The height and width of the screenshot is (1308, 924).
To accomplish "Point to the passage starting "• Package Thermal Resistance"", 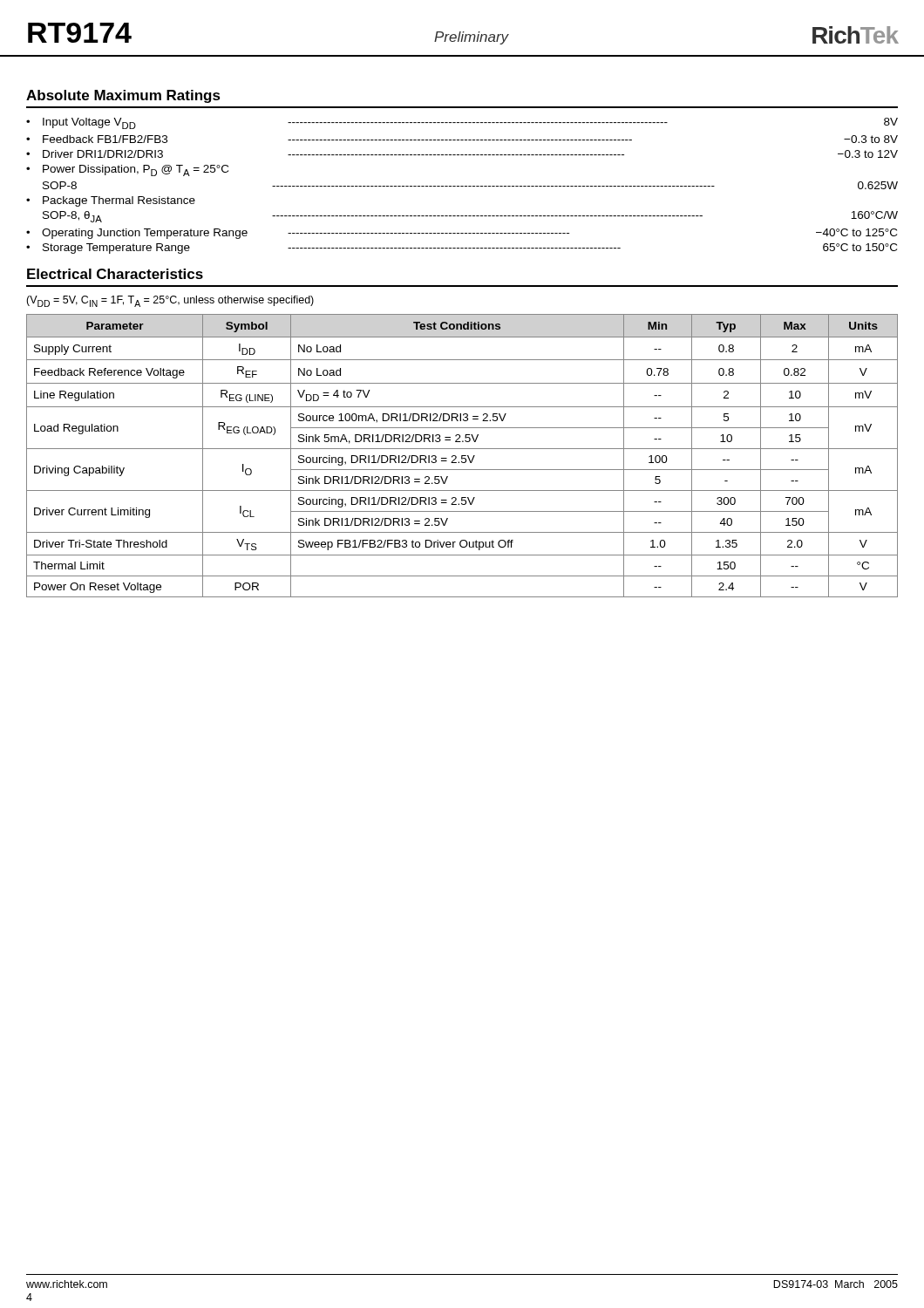I will tap(111, 201).
